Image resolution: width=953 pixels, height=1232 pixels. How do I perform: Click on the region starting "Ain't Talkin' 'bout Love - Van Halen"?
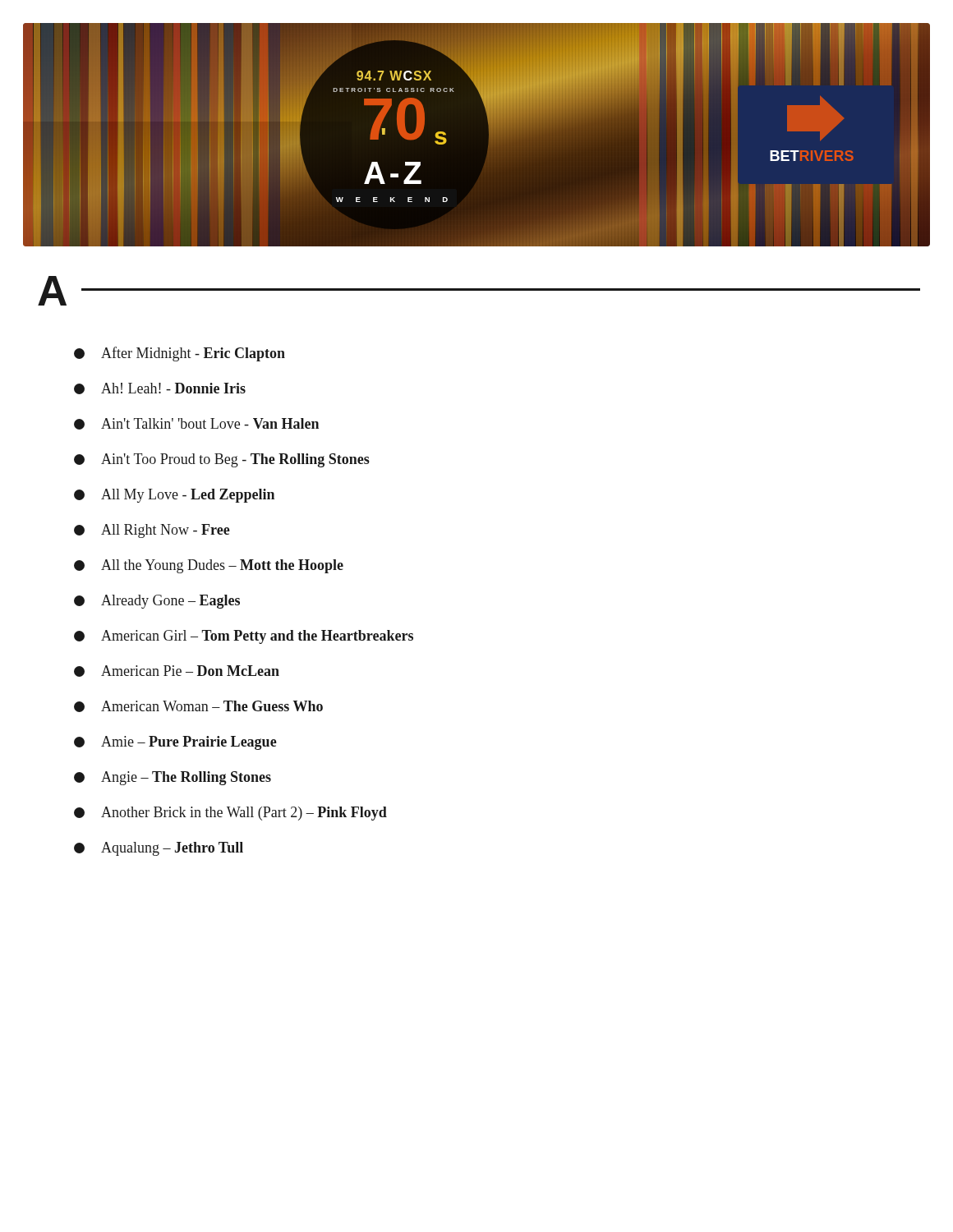tap(197, 424)
